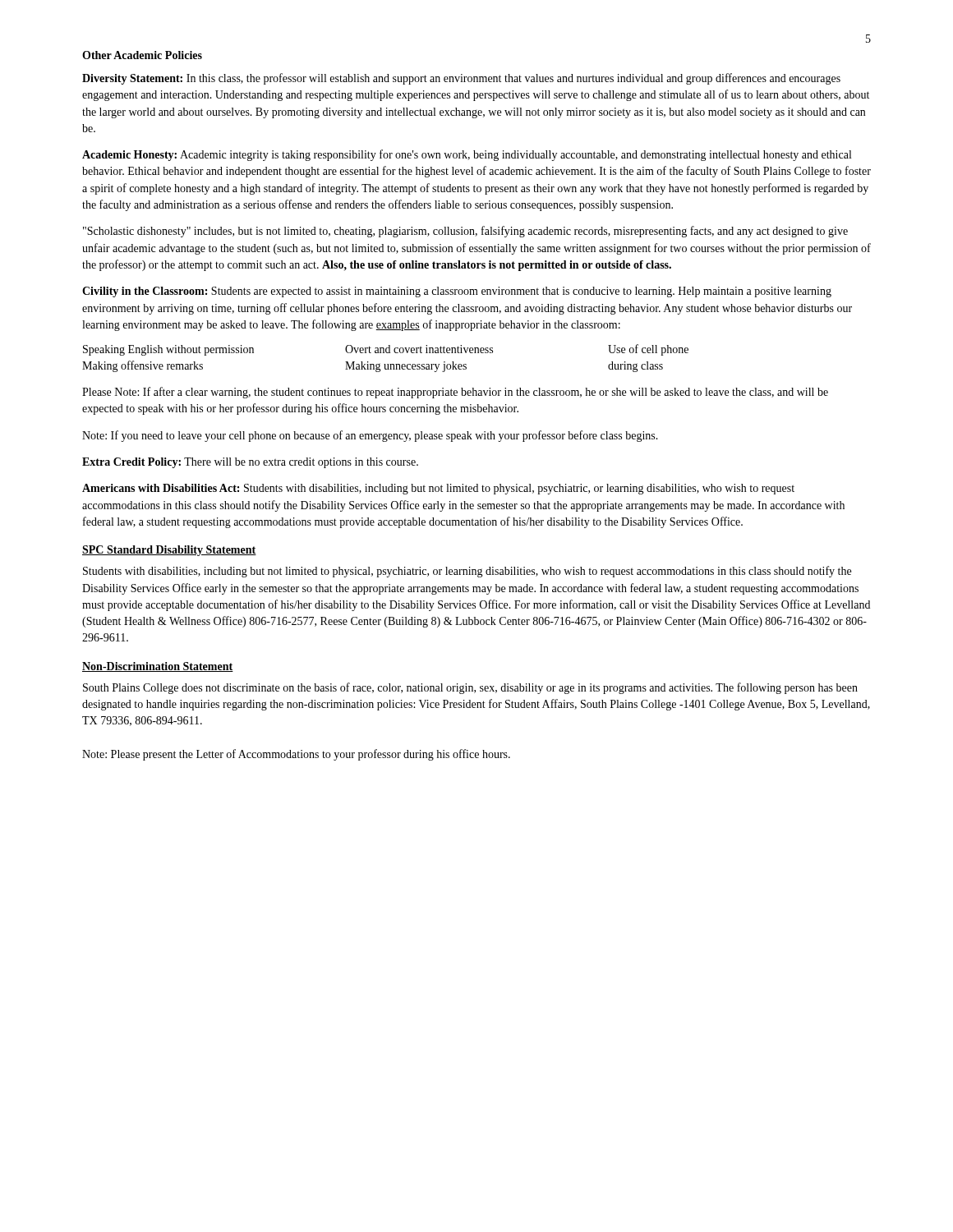Find the passage starting ""Scholastic dishonesty" includes,"
The height and width of the screenshot is (1232, 953).
(x=476, y=248)
